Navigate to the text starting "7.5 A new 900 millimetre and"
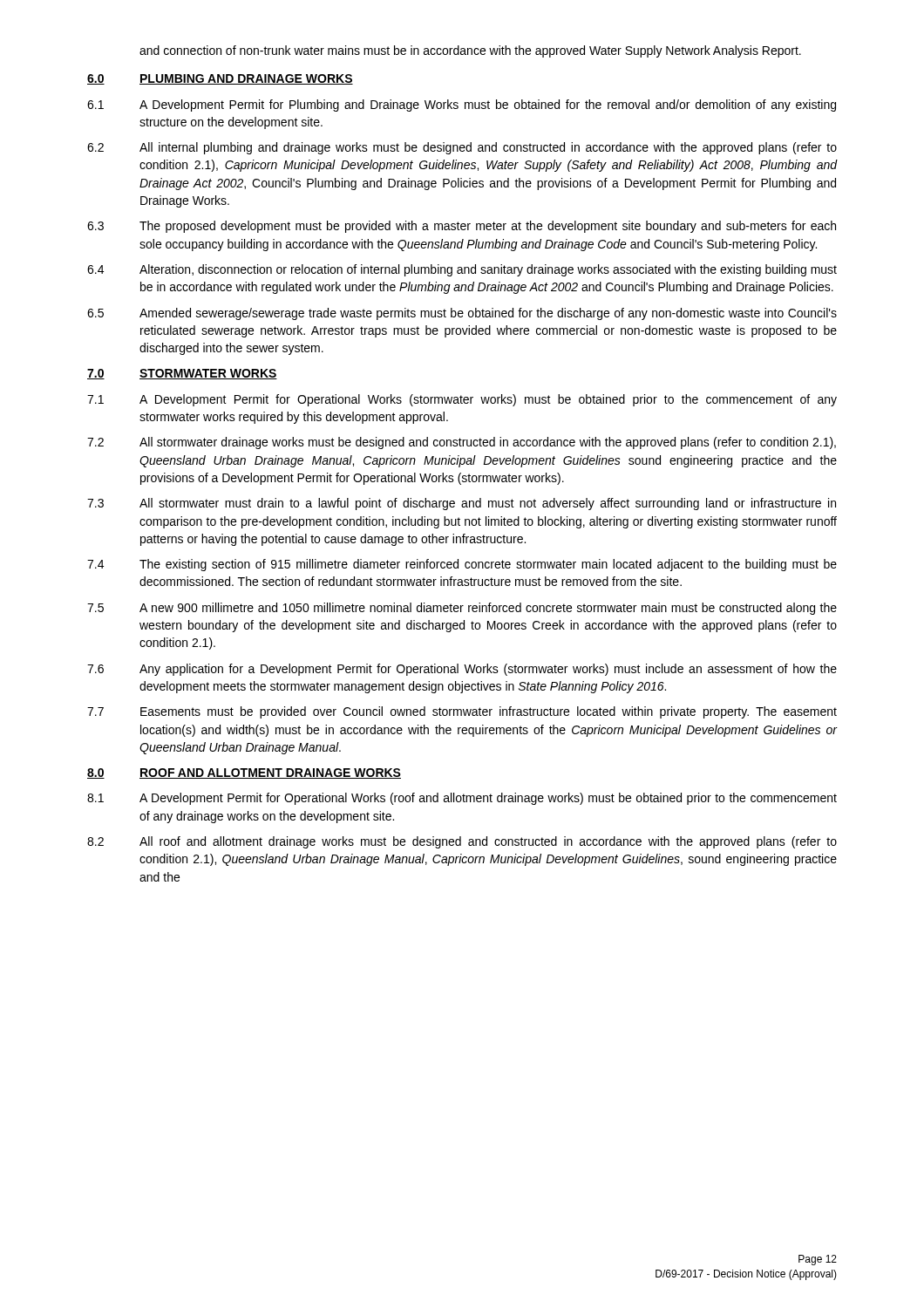This screenshot has width=924, height=1308. coord(462,625)
